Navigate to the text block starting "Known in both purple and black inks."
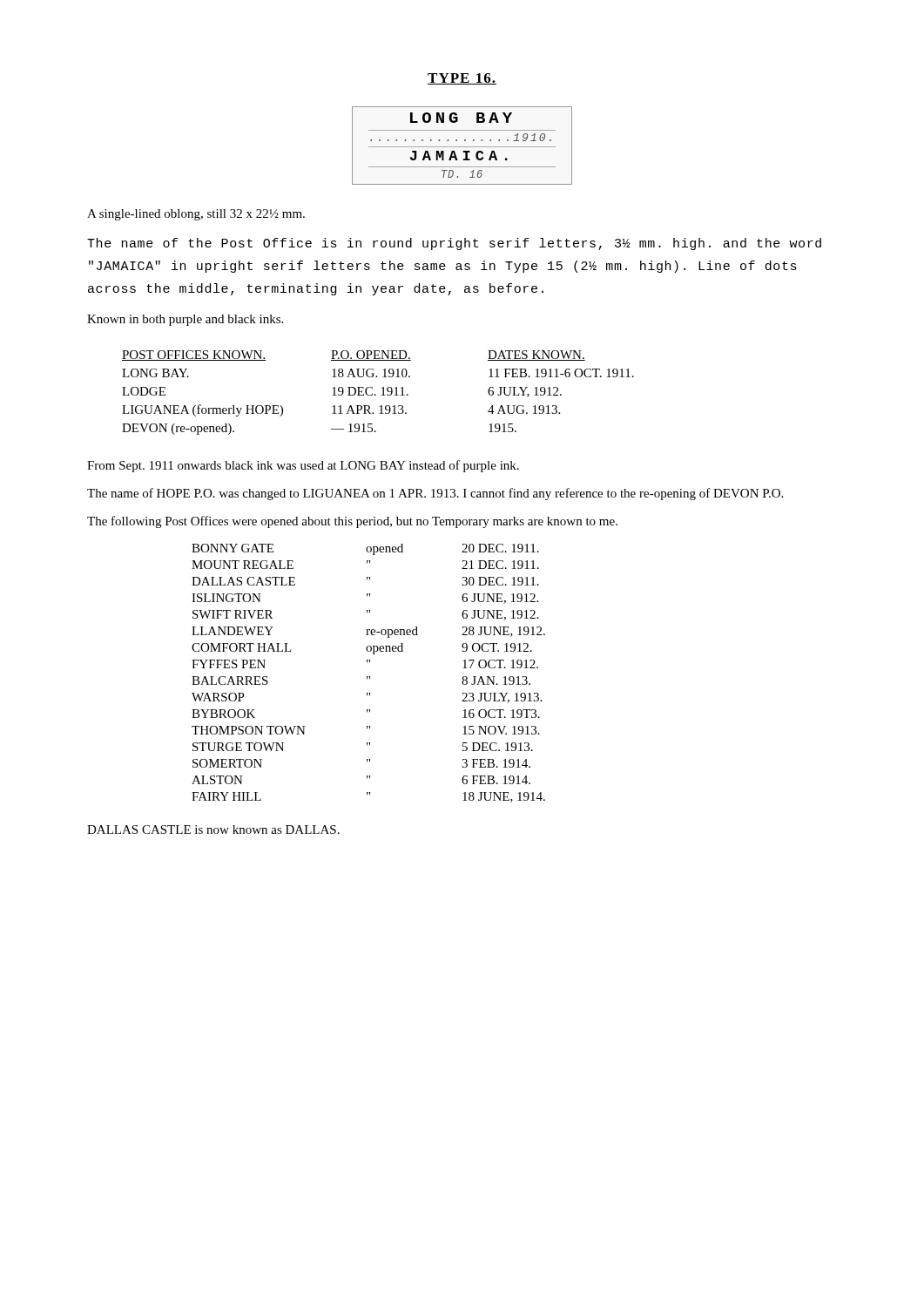The width and height of the screenshot is (924, 1307). point(186,319)
